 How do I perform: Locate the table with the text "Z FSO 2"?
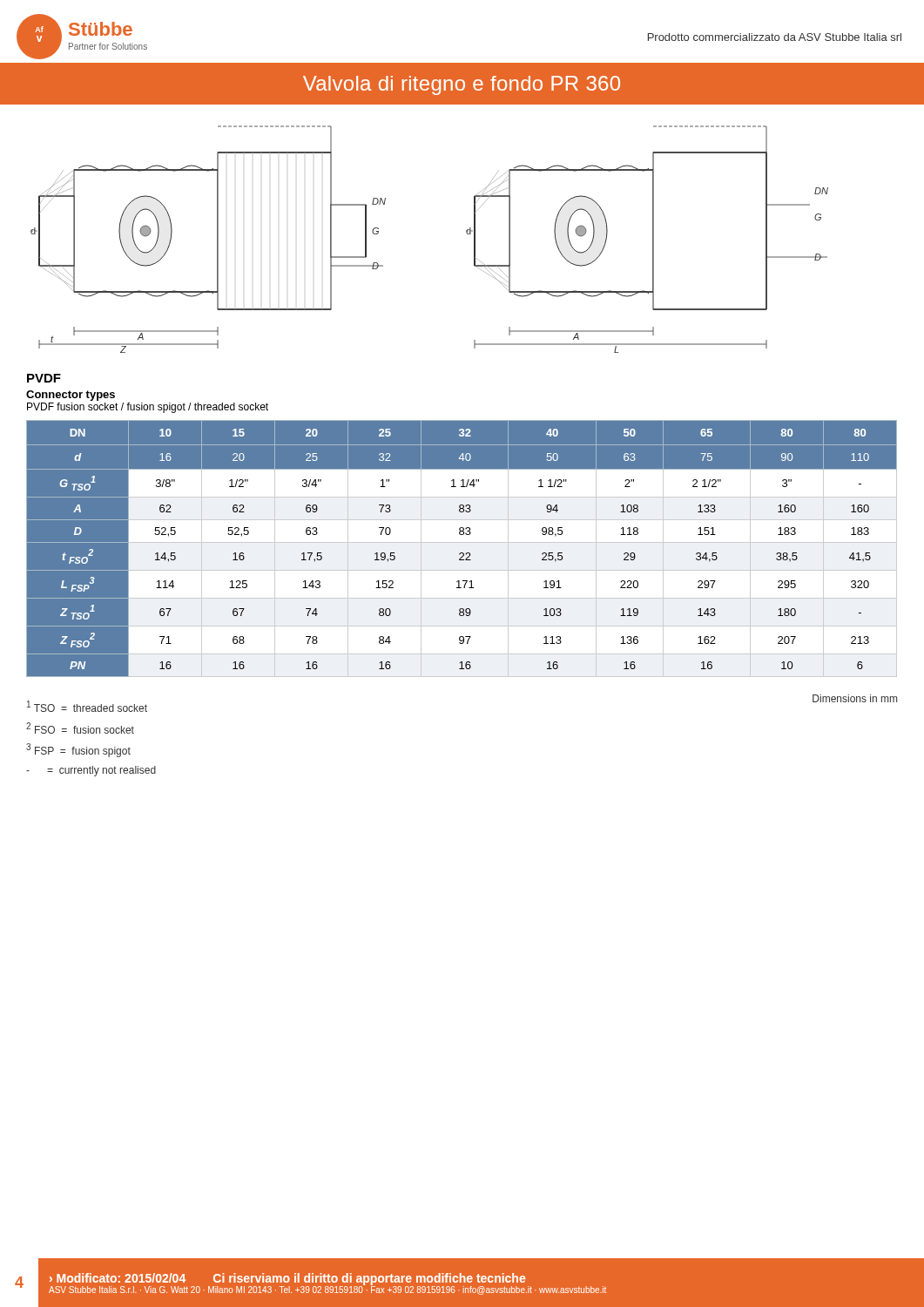click(462, 548)
